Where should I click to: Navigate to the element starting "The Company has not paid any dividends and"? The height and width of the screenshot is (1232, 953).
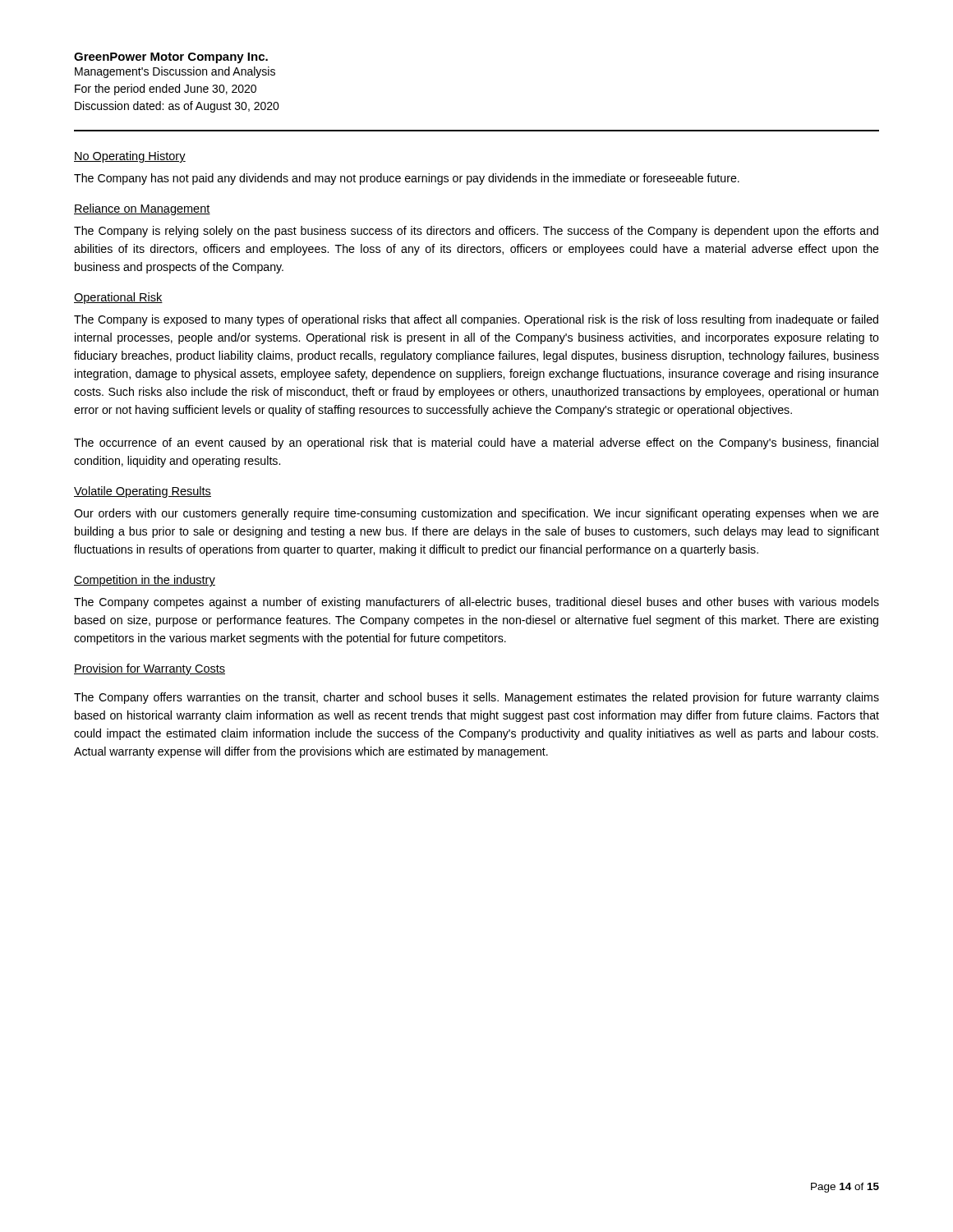[407, 178]
